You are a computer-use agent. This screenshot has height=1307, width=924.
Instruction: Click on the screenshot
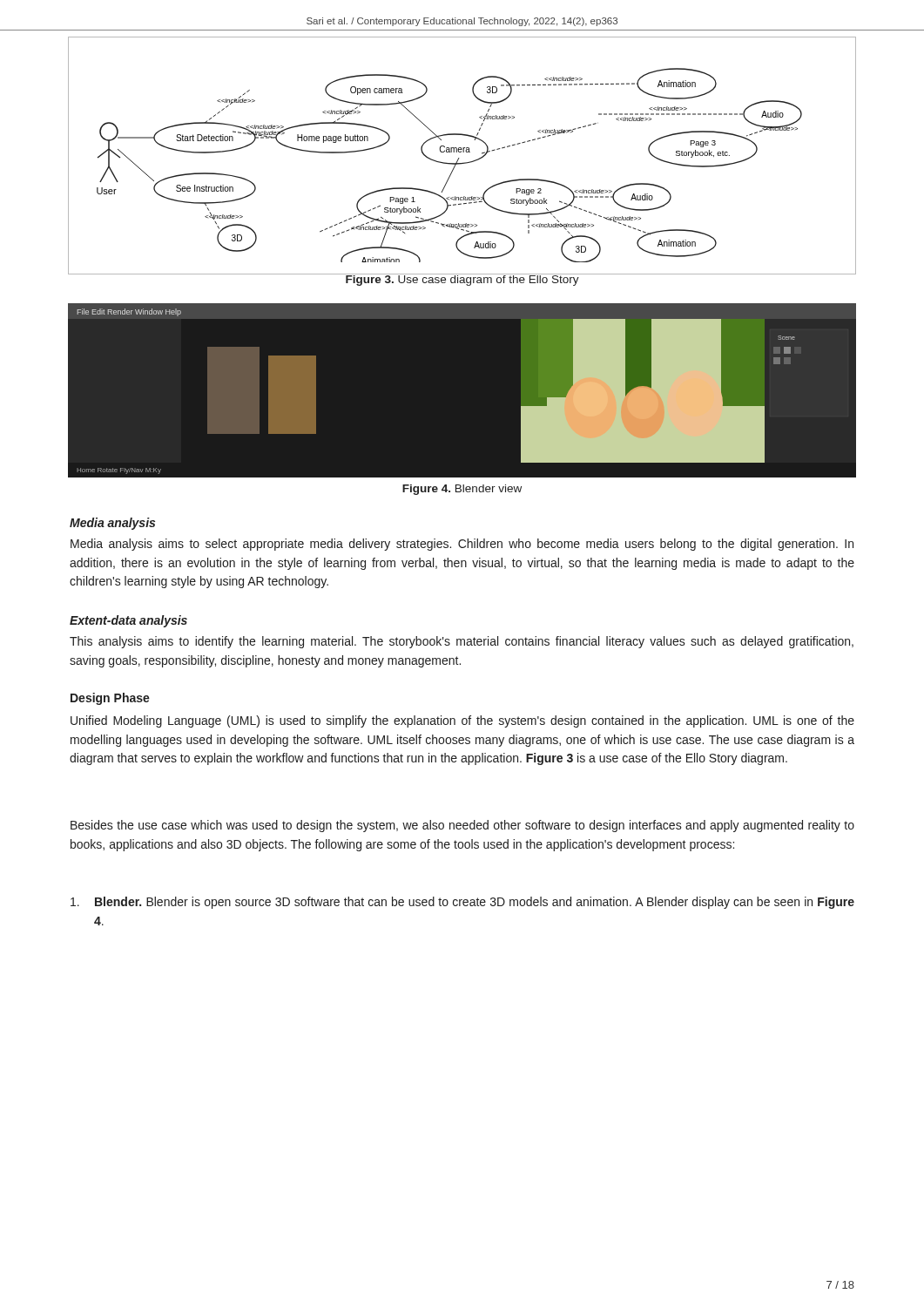462,390
